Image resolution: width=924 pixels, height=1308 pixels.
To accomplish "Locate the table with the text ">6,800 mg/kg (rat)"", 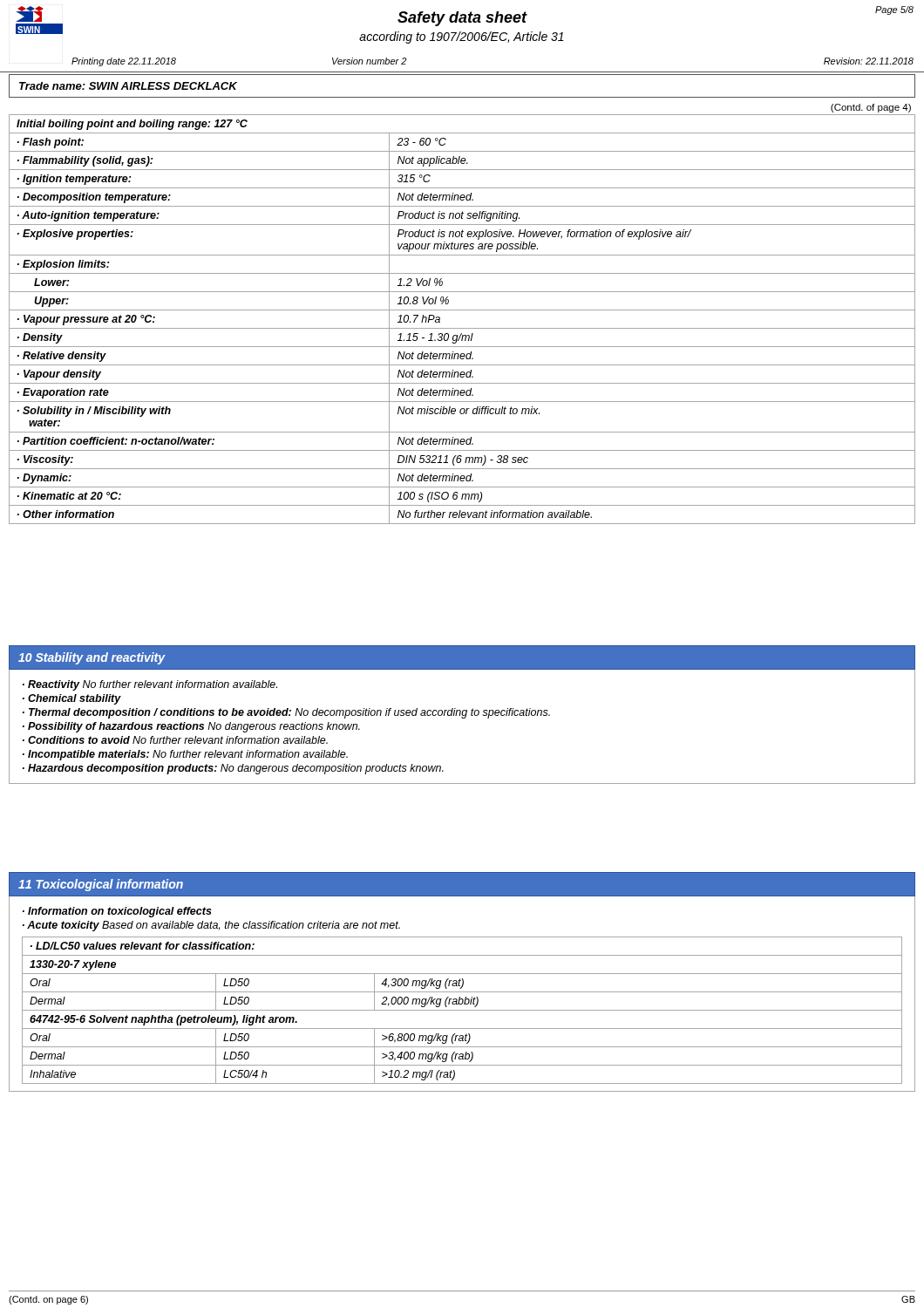I will coord(462,1010).
